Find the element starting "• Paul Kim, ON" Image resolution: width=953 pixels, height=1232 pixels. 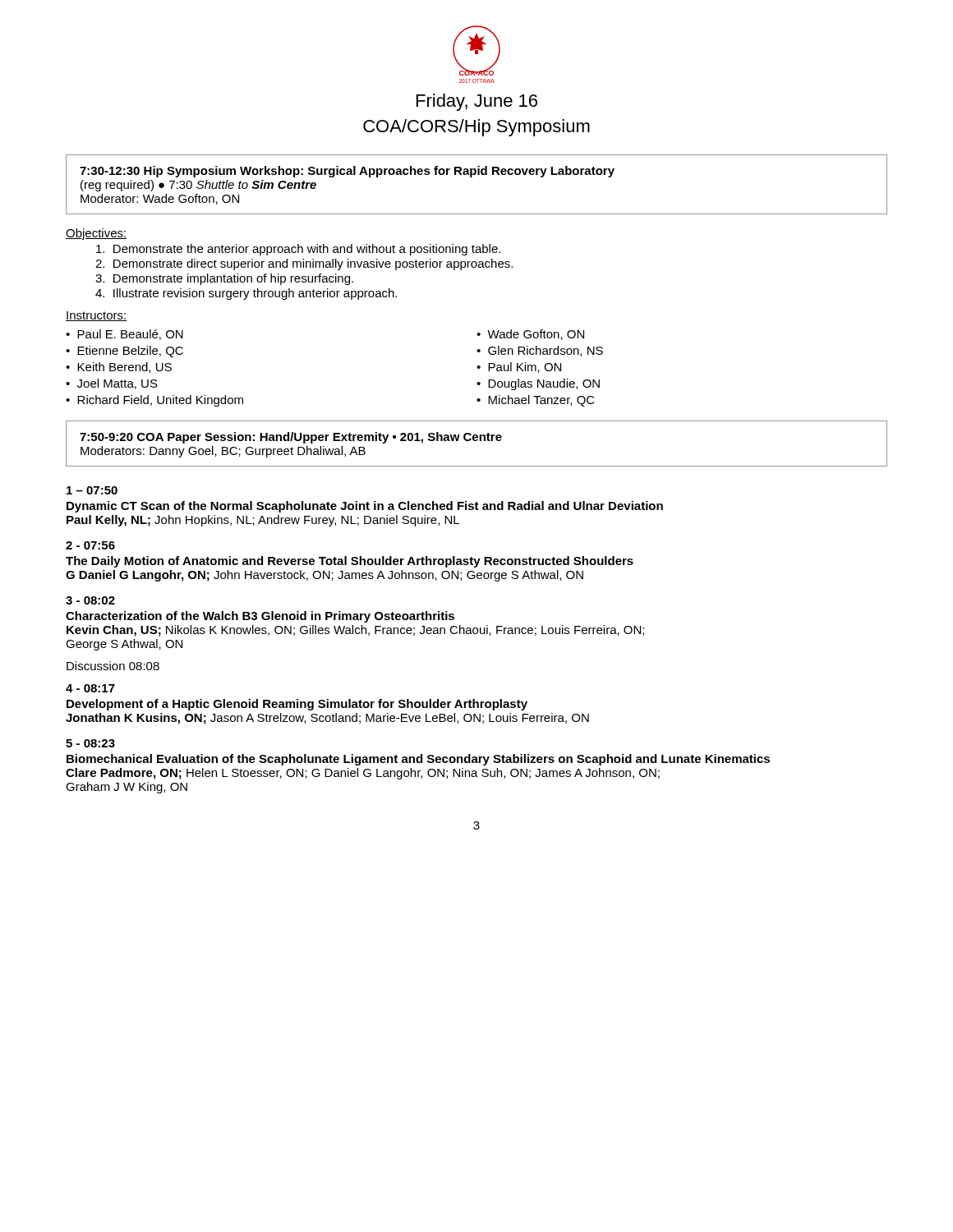click(x=519, y=366)
